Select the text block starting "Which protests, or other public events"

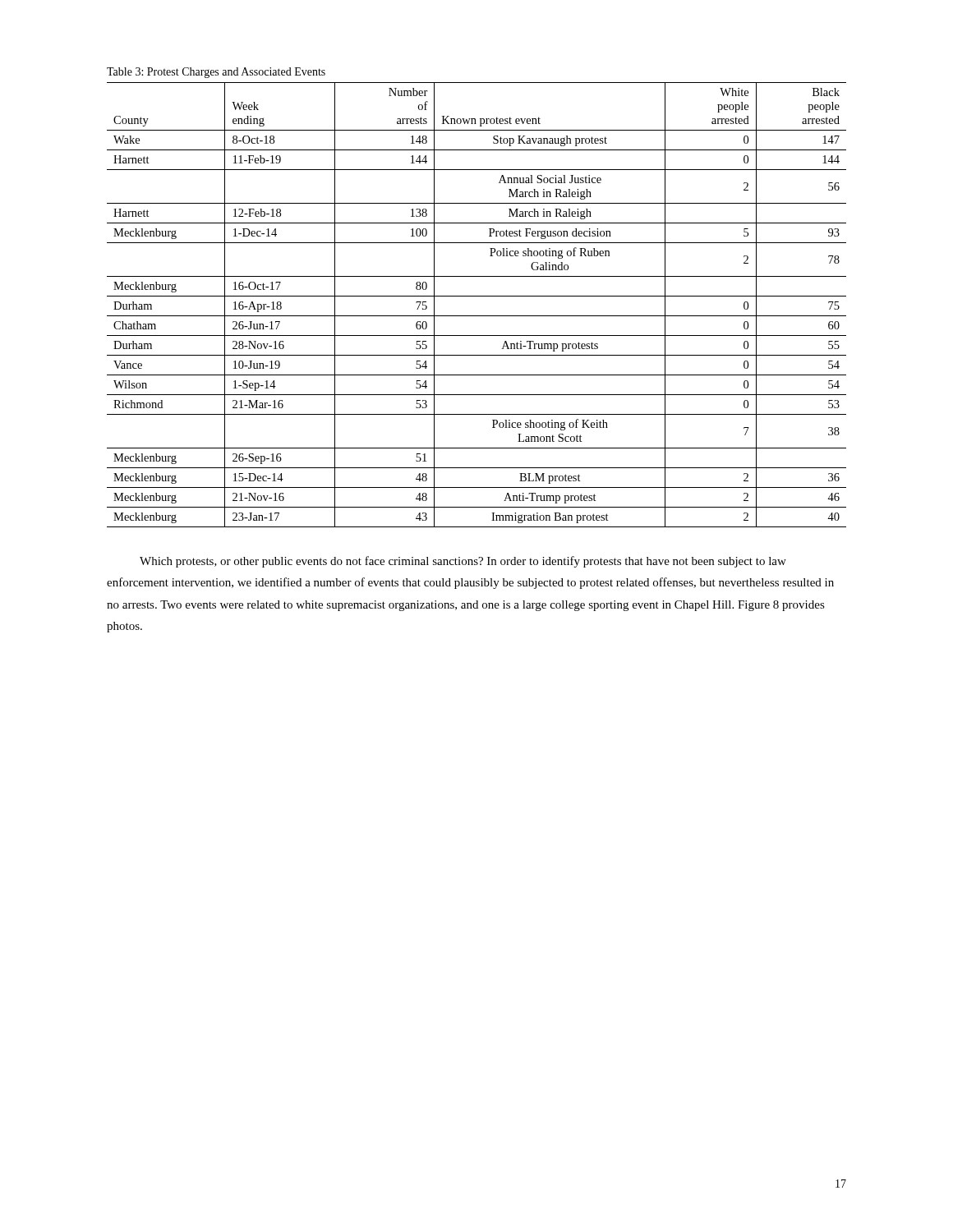(476, 593)
